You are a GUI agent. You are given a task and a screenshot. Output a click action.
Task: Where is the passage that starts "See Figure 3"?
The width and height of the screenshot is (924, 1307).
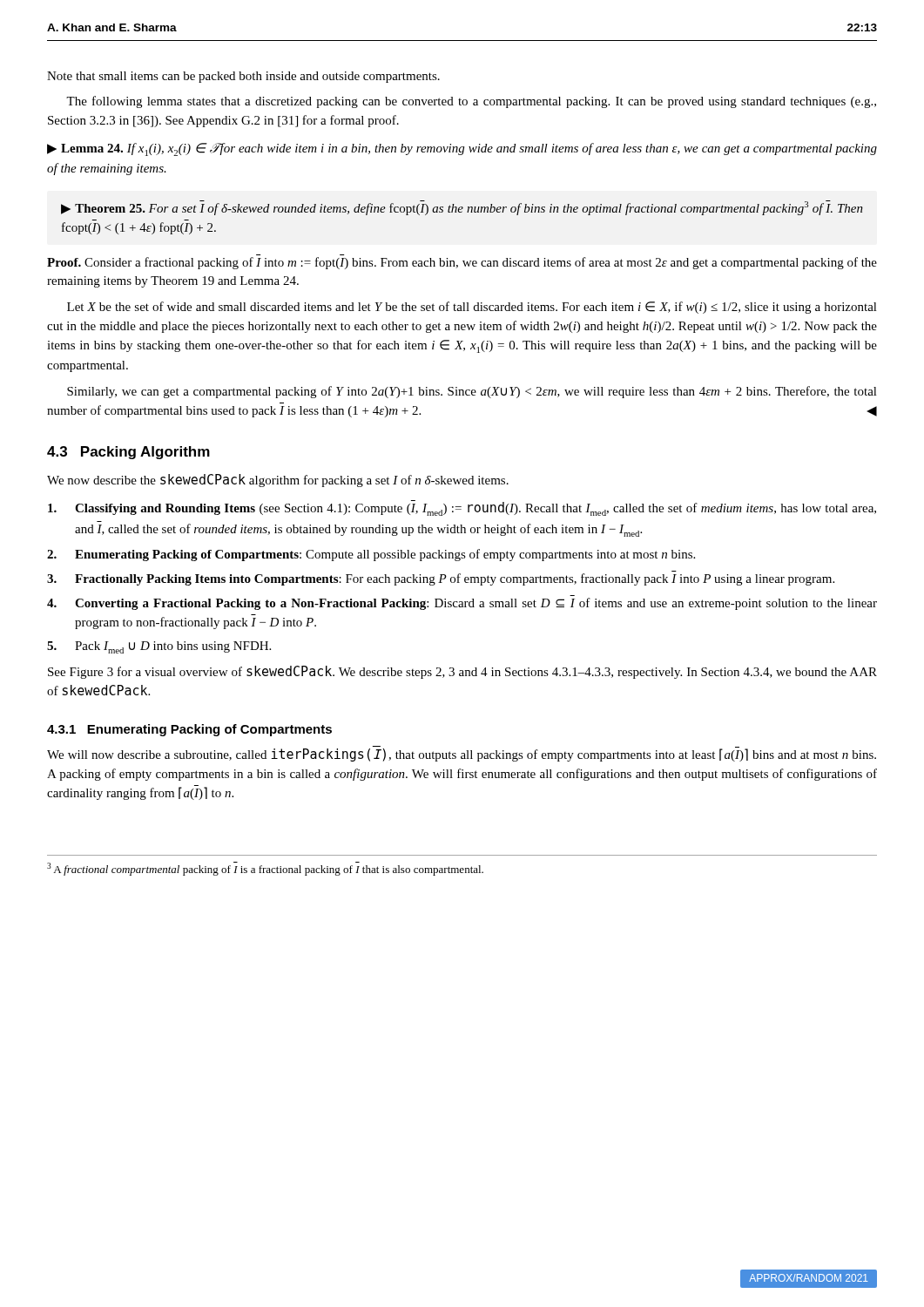tap(462, 682)
